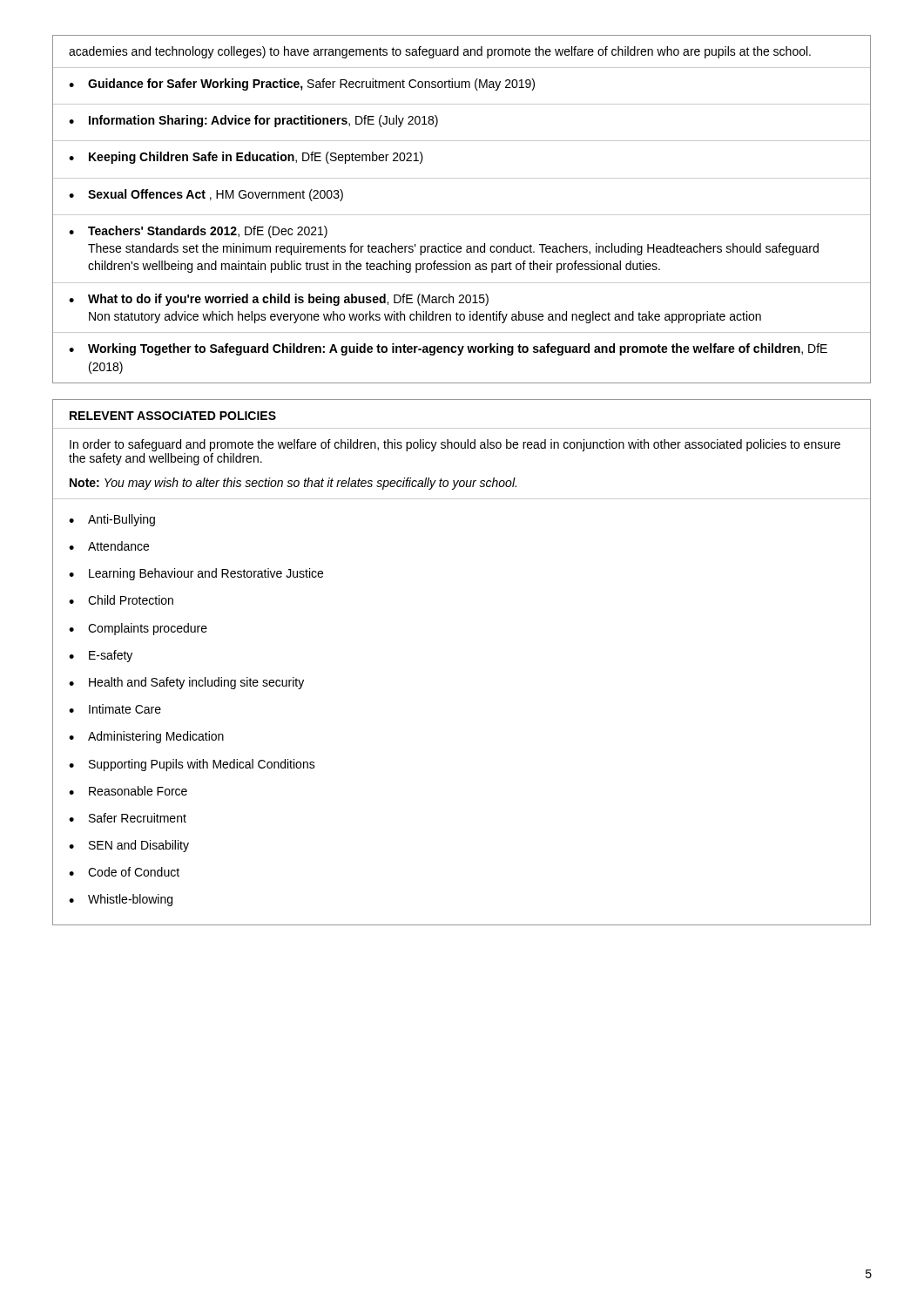Select the list item containing "• Learning Behaviour and Restorative"
This screenshot has height=1307, width=924.
196,574
